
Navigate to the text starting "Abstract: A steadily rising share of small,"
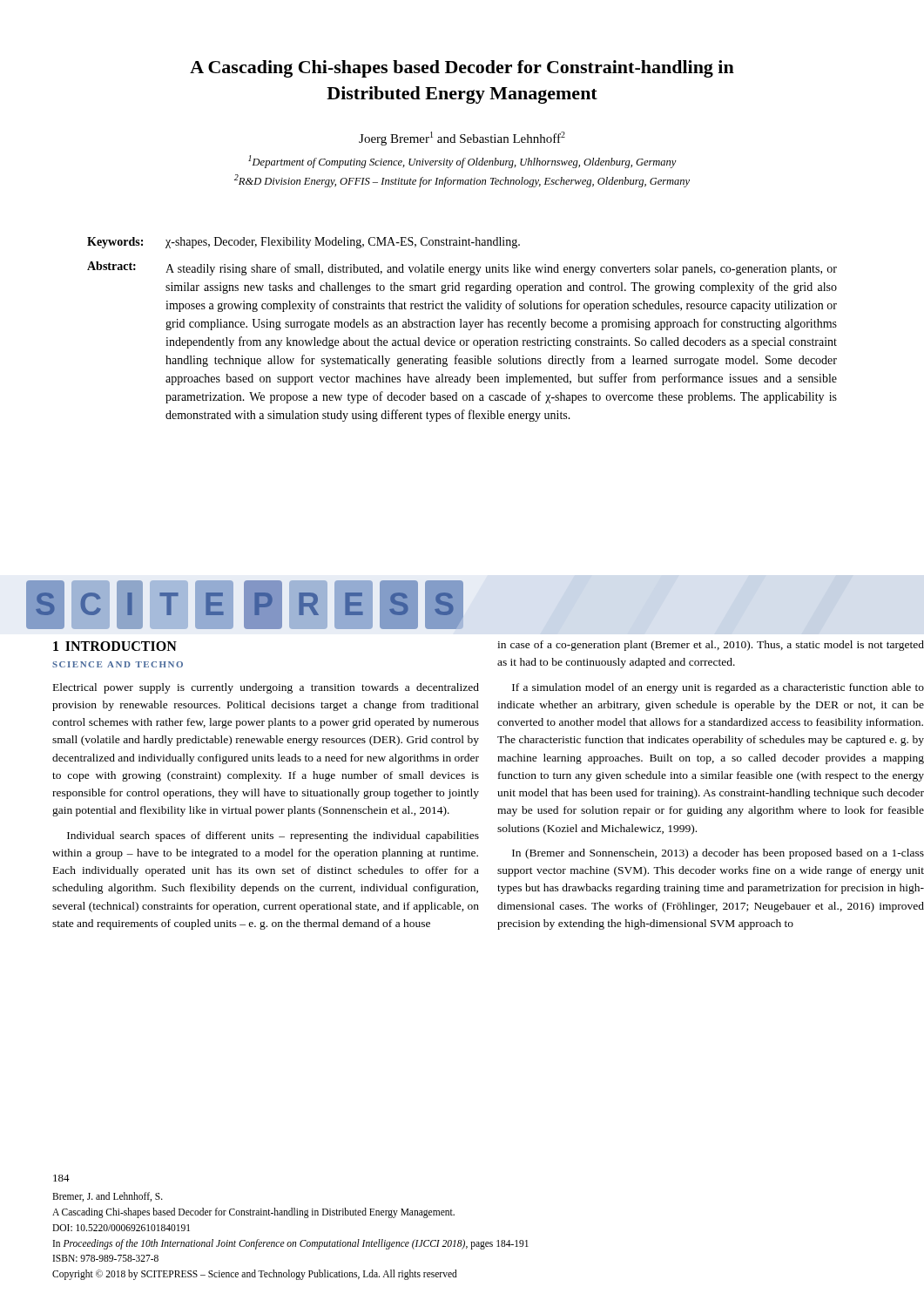(462, 342)
